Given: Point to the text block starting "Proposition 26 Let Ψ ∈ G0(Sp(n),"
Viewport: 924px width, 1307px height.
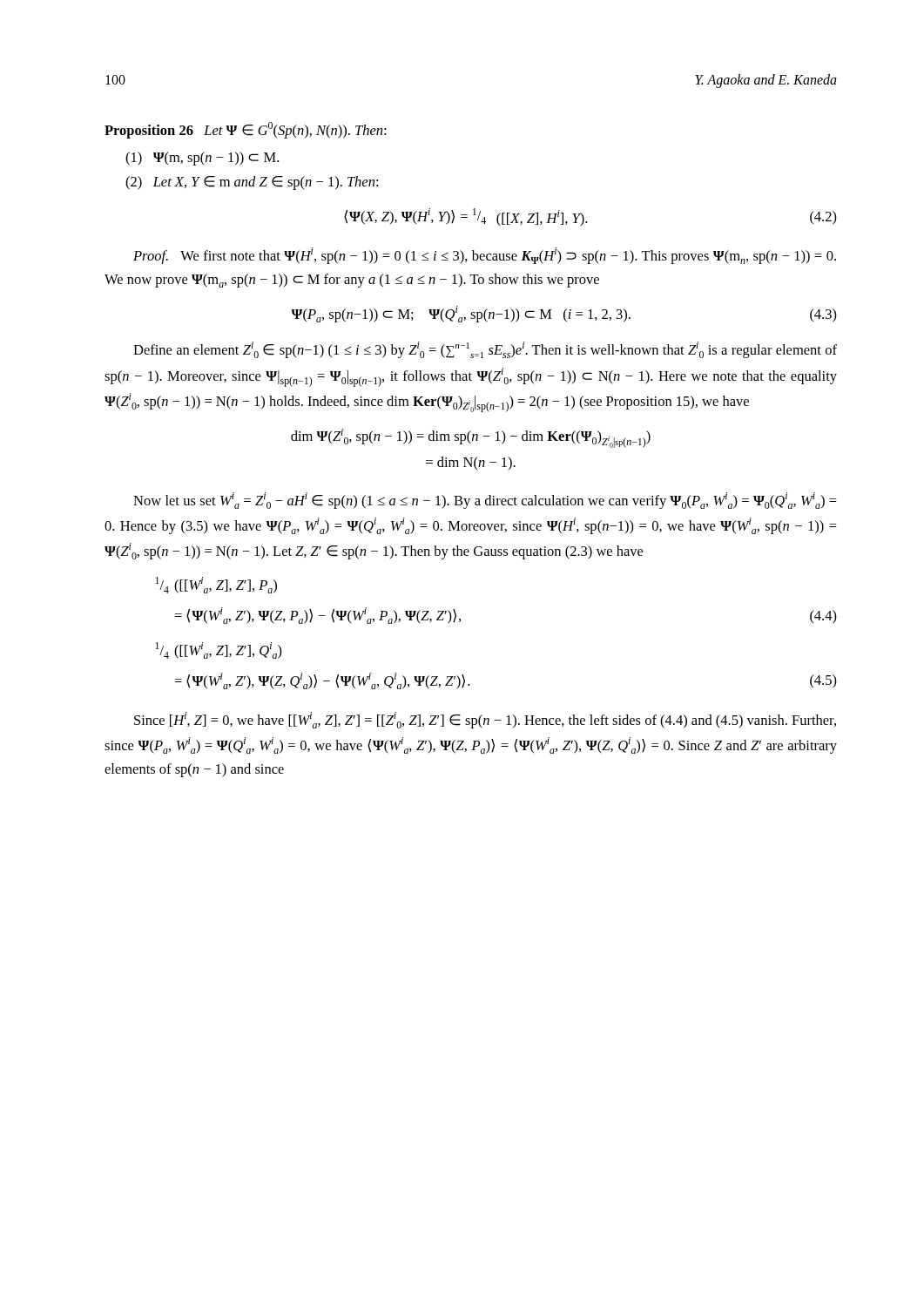Looking at the screenshot, I should click(245, 130).
